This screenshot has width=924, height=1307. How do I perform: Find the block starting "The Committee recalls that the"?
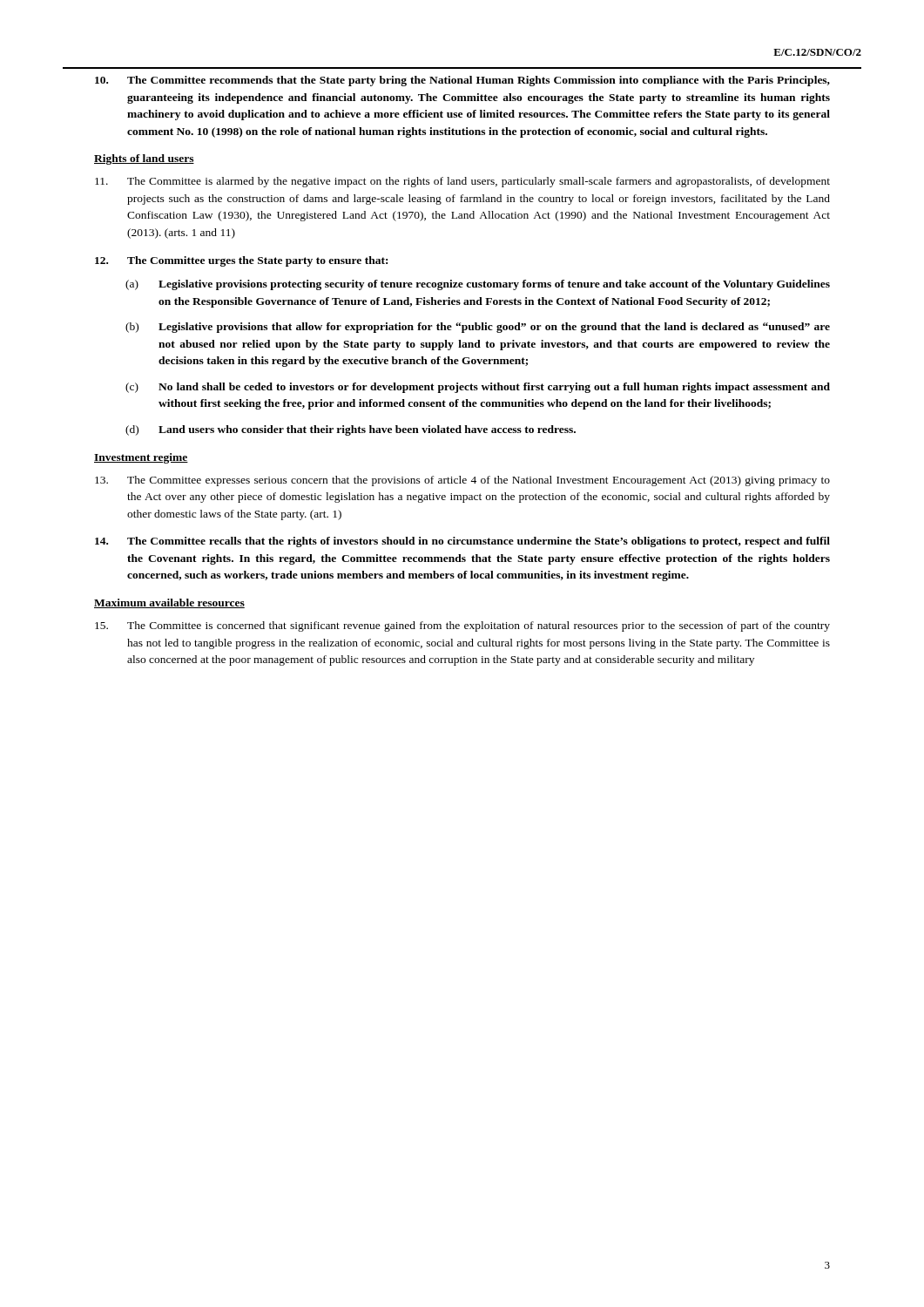462,558
